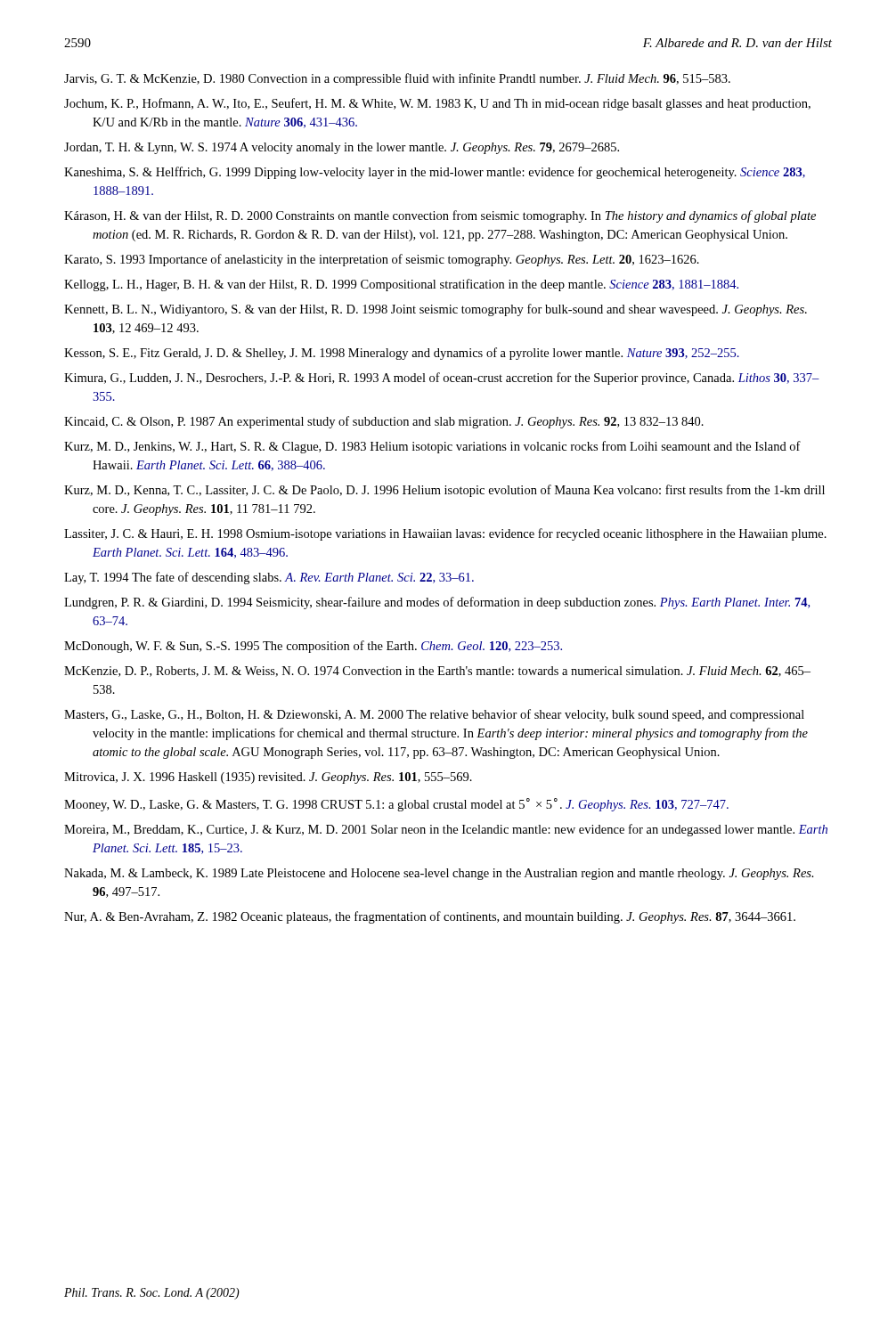The height and width of the screenshot is (1336, 896).
Task: Locate the block of text that opens with "Kimura, G., Ludden, J. N., Desrochers, J.-P."
Action: point(448,387)
